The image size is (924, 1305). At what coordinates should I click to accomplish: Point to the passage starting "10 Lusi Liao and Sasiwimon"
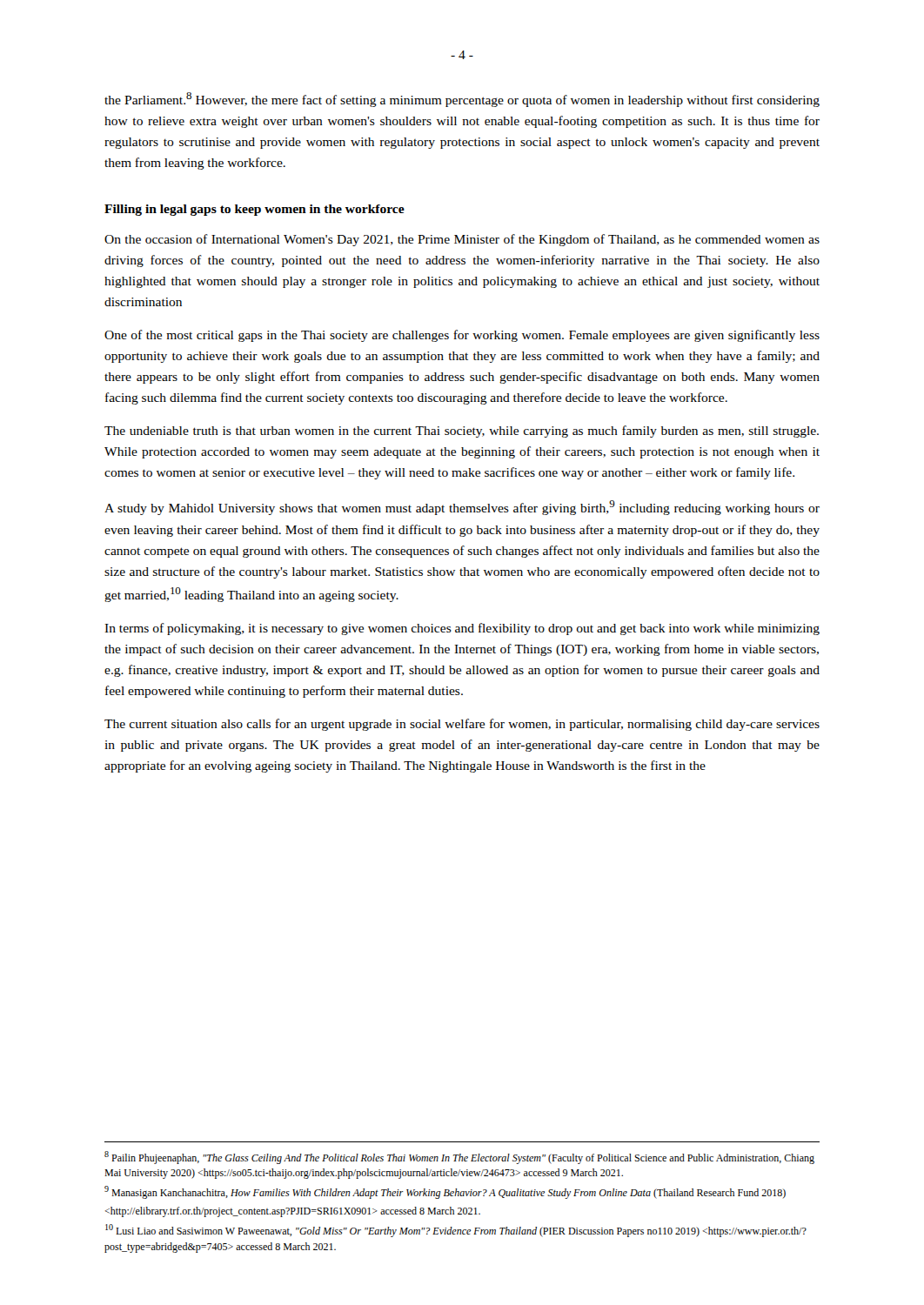455,1237
